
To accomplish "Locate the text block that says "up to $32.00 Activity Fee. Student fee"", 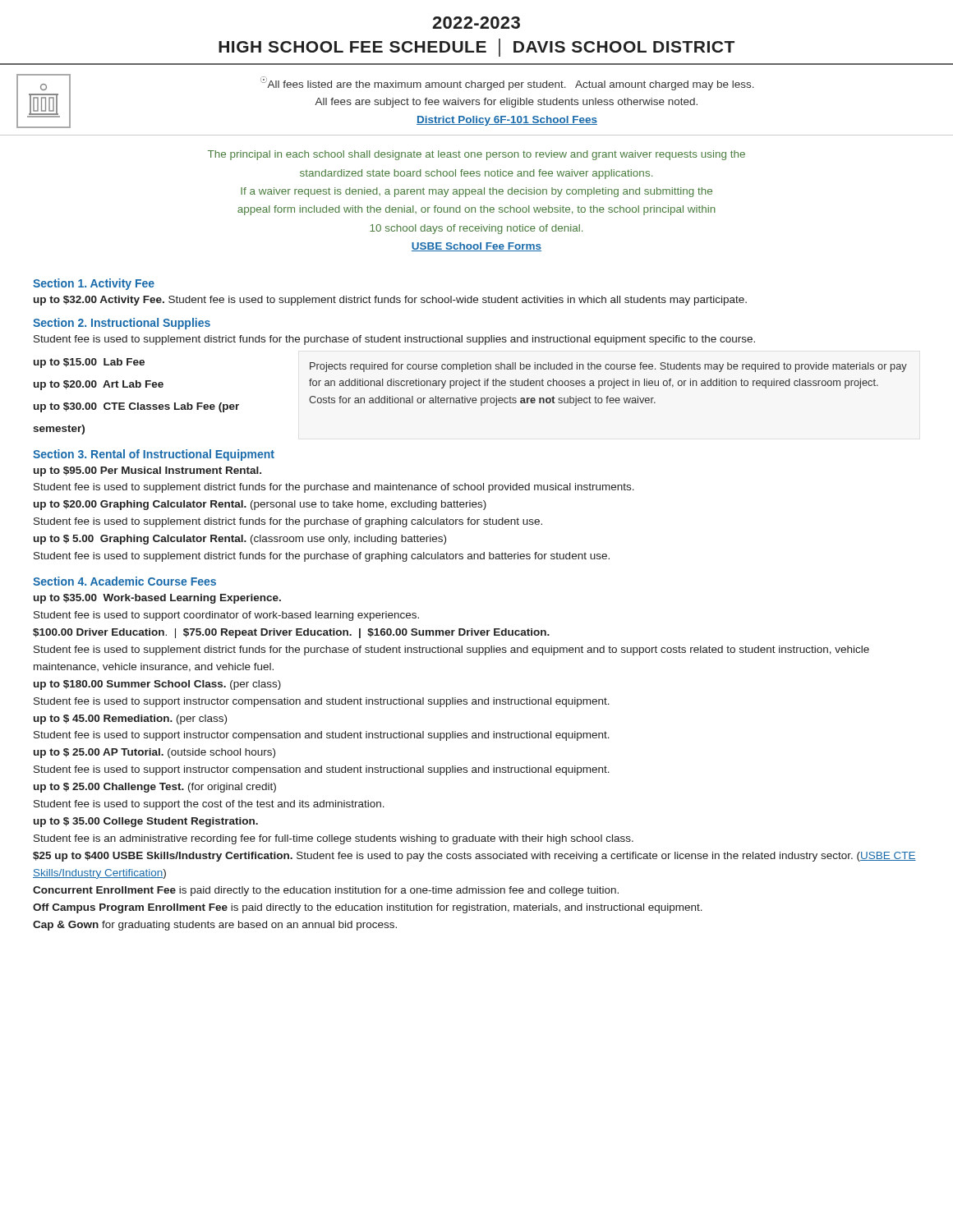I will click(390, 299).
